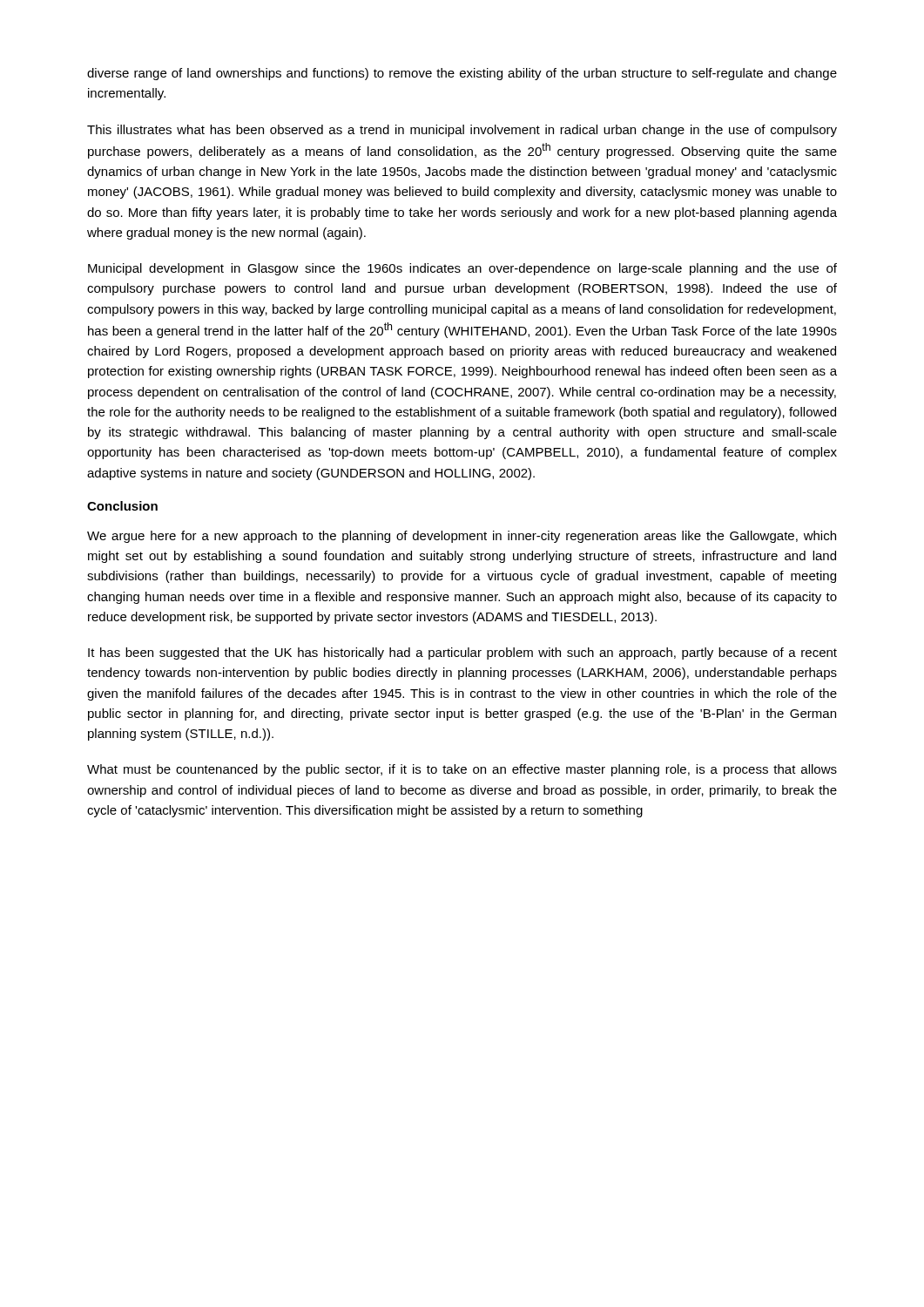The image size is (924, 1307).
Task: Navigate to the element starting "We argue here for"
Action: pos(462,576)
